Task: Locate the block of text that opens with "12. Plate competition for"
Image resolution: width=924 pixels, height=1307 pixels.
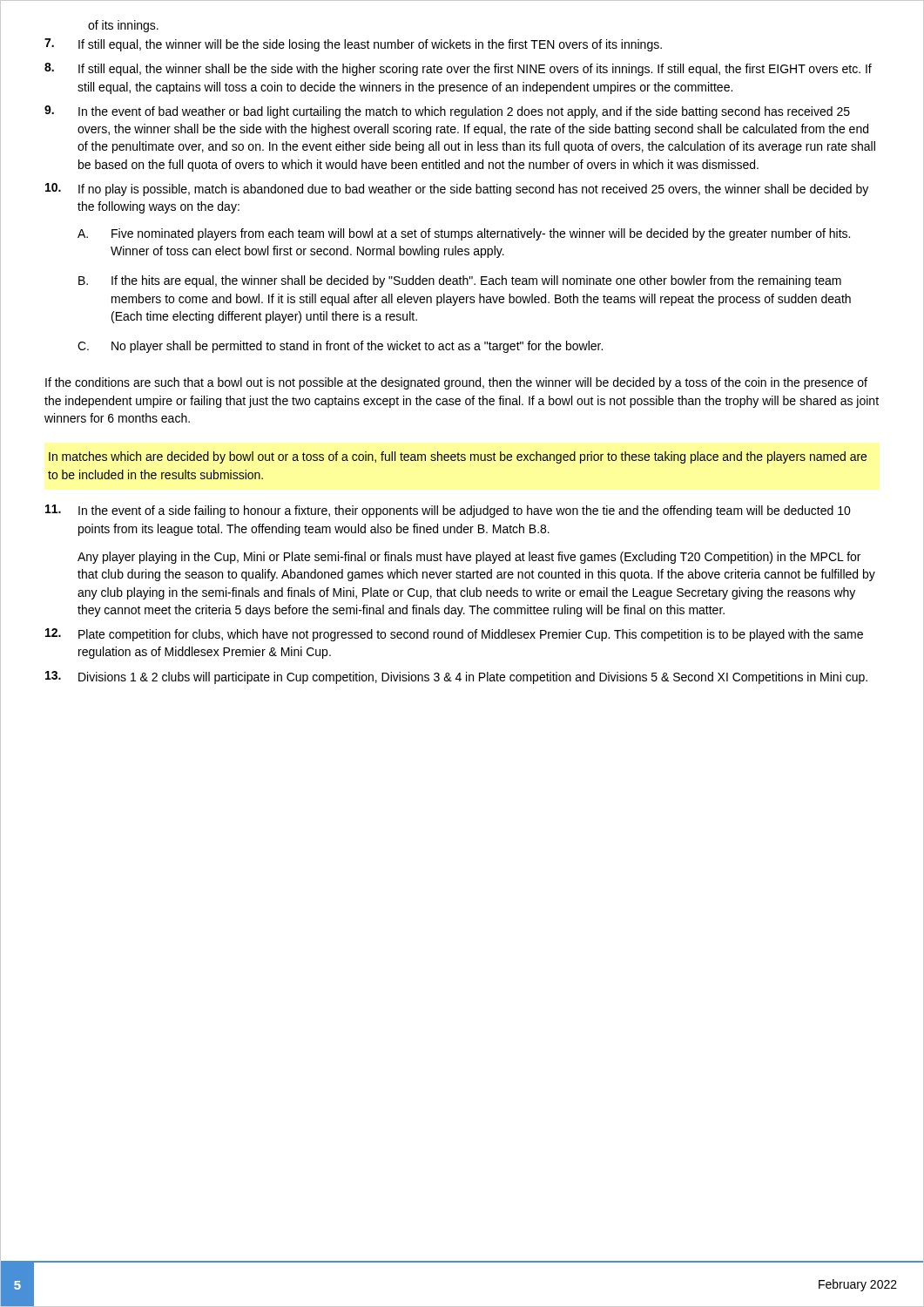Action: tap(462, 643)
